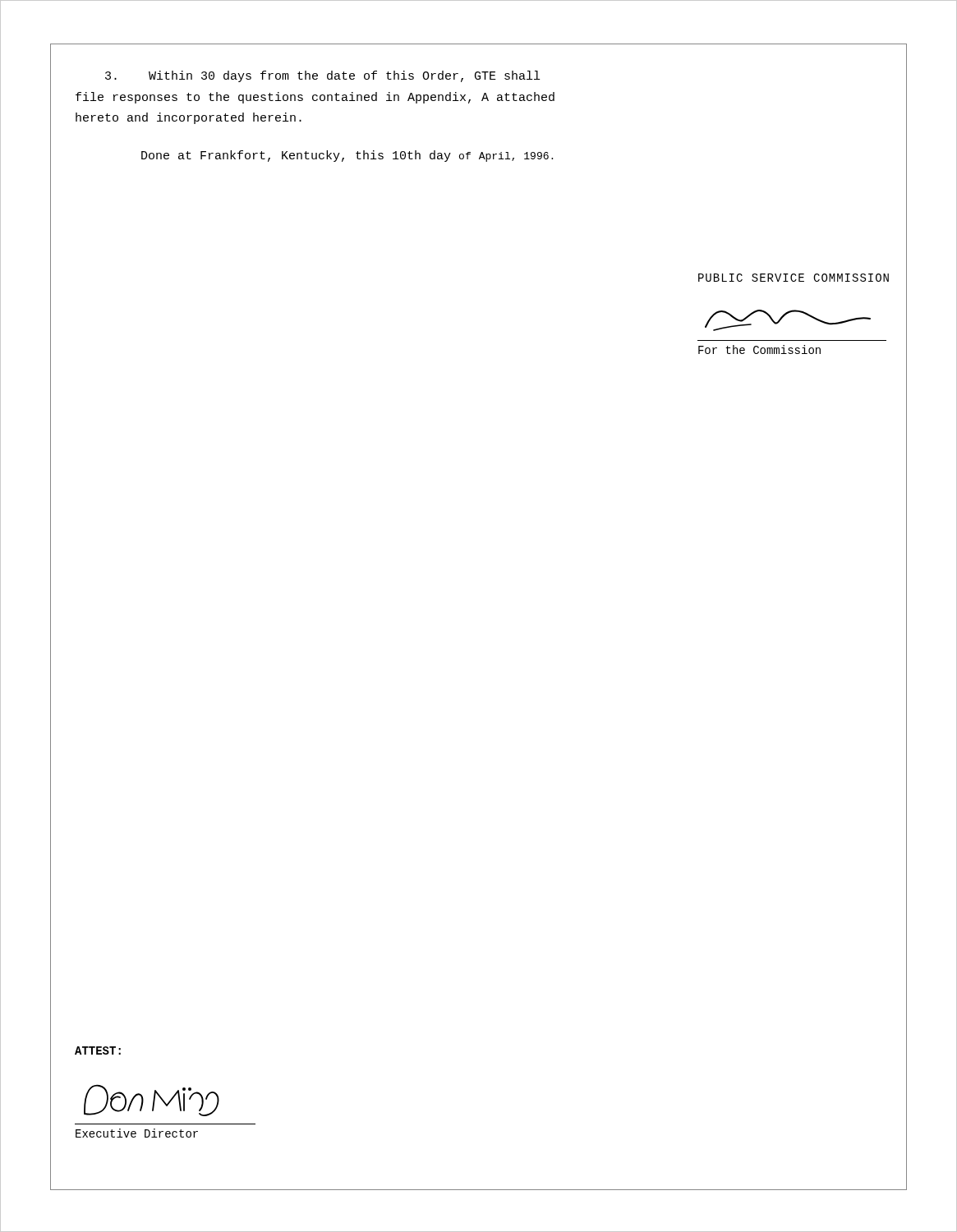The height and width of the screenshot is (1232, 957).
Task: Click on the text containing "For the Commission"
Action: [x=759, y=351]
